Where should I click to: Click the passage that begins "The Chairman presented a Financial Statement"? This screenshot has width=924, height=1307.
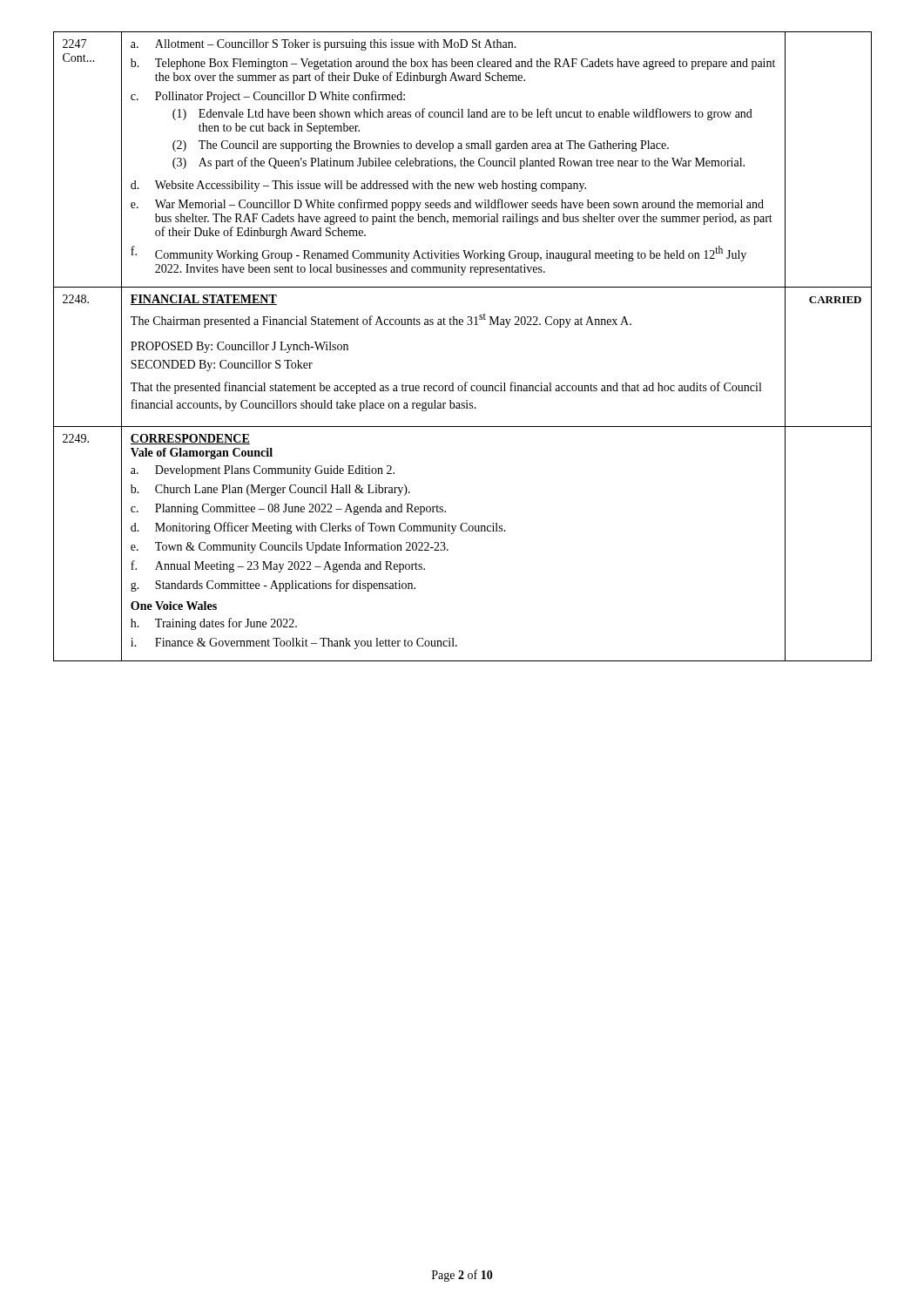tap(381, 319)
